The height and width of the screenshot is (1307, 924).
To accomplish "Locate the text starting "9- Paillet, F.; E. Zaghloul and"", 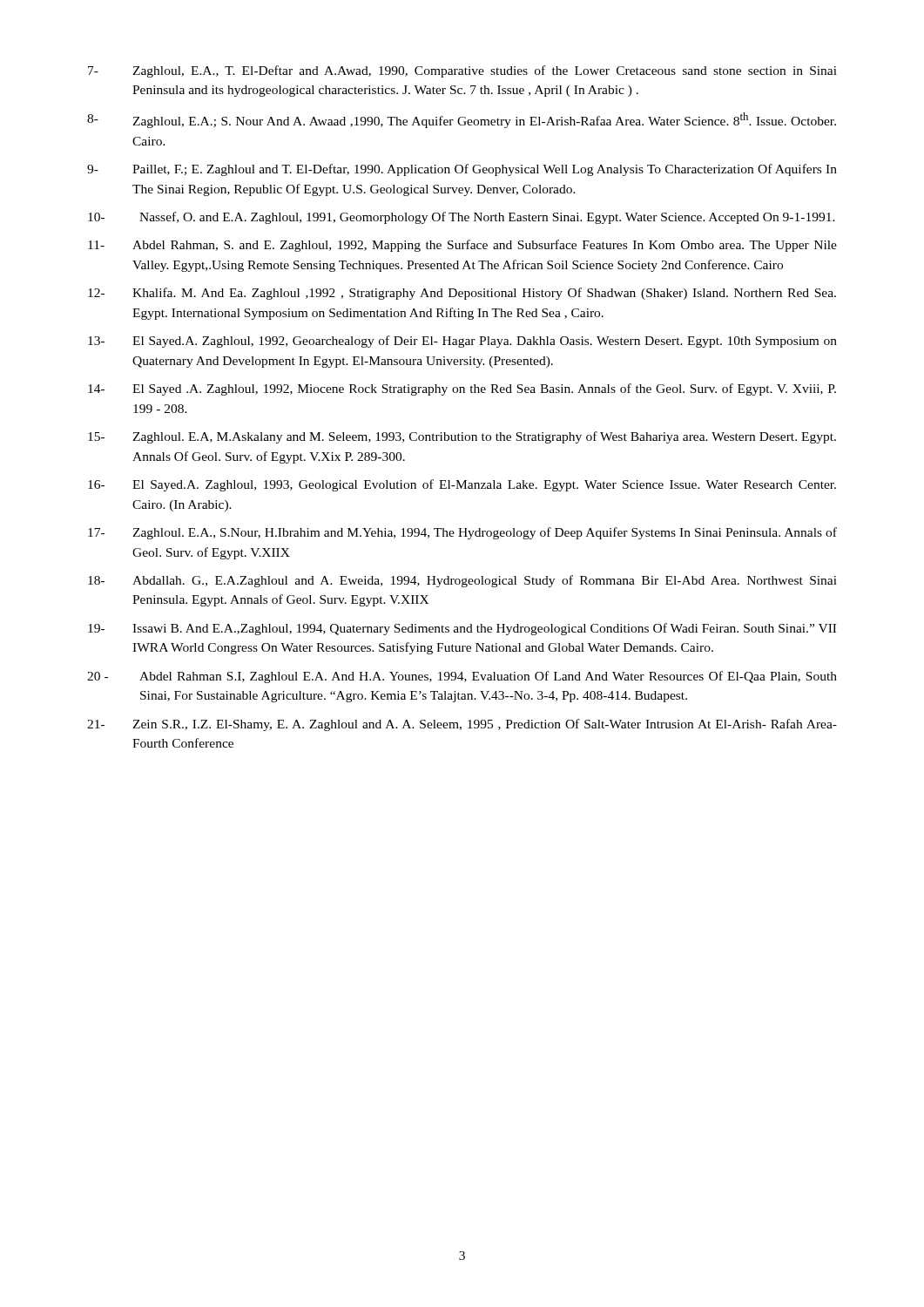I will tap(462, 179).
